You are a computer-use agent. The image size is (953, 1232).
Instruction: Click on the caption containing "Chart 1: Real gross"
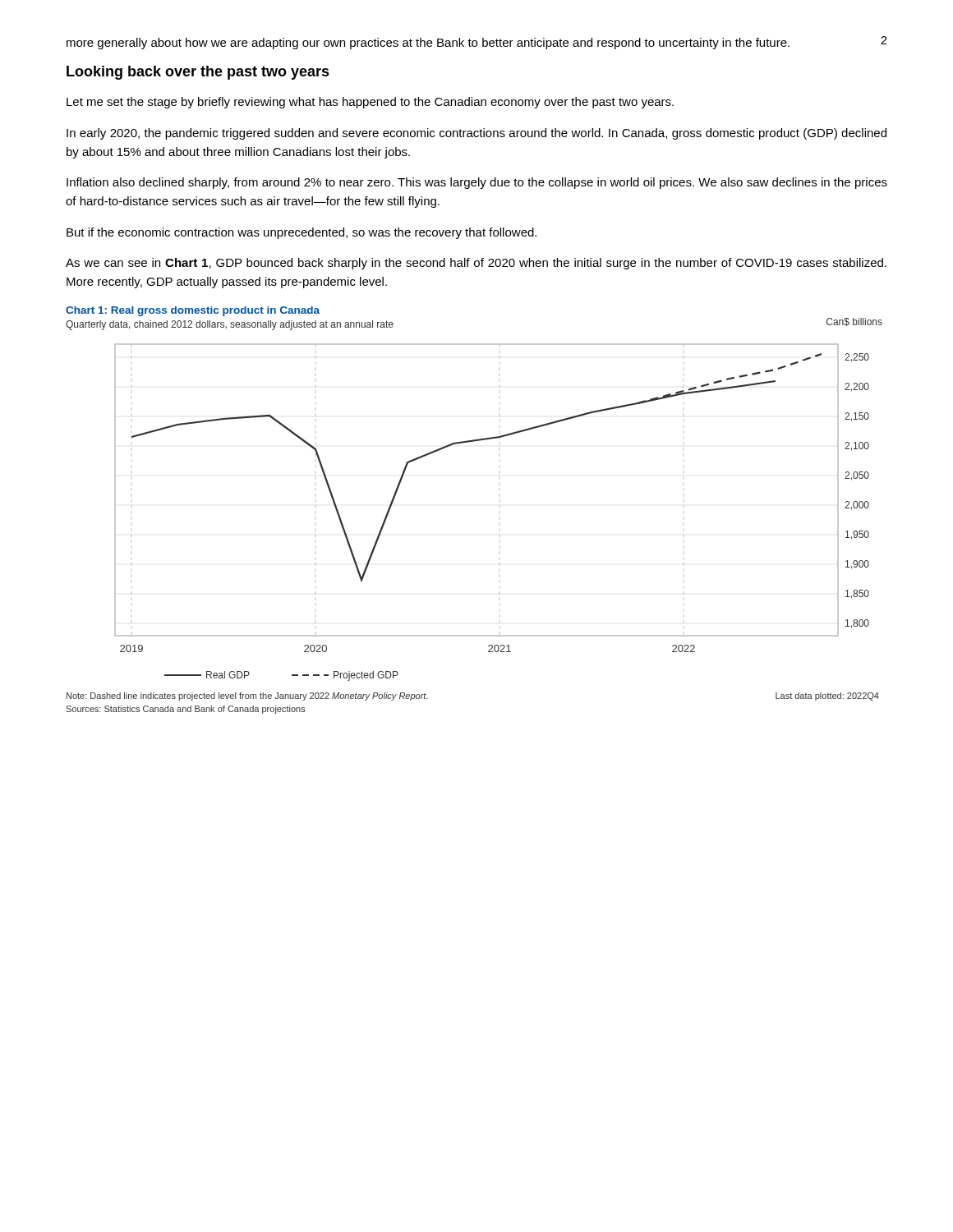193,311
